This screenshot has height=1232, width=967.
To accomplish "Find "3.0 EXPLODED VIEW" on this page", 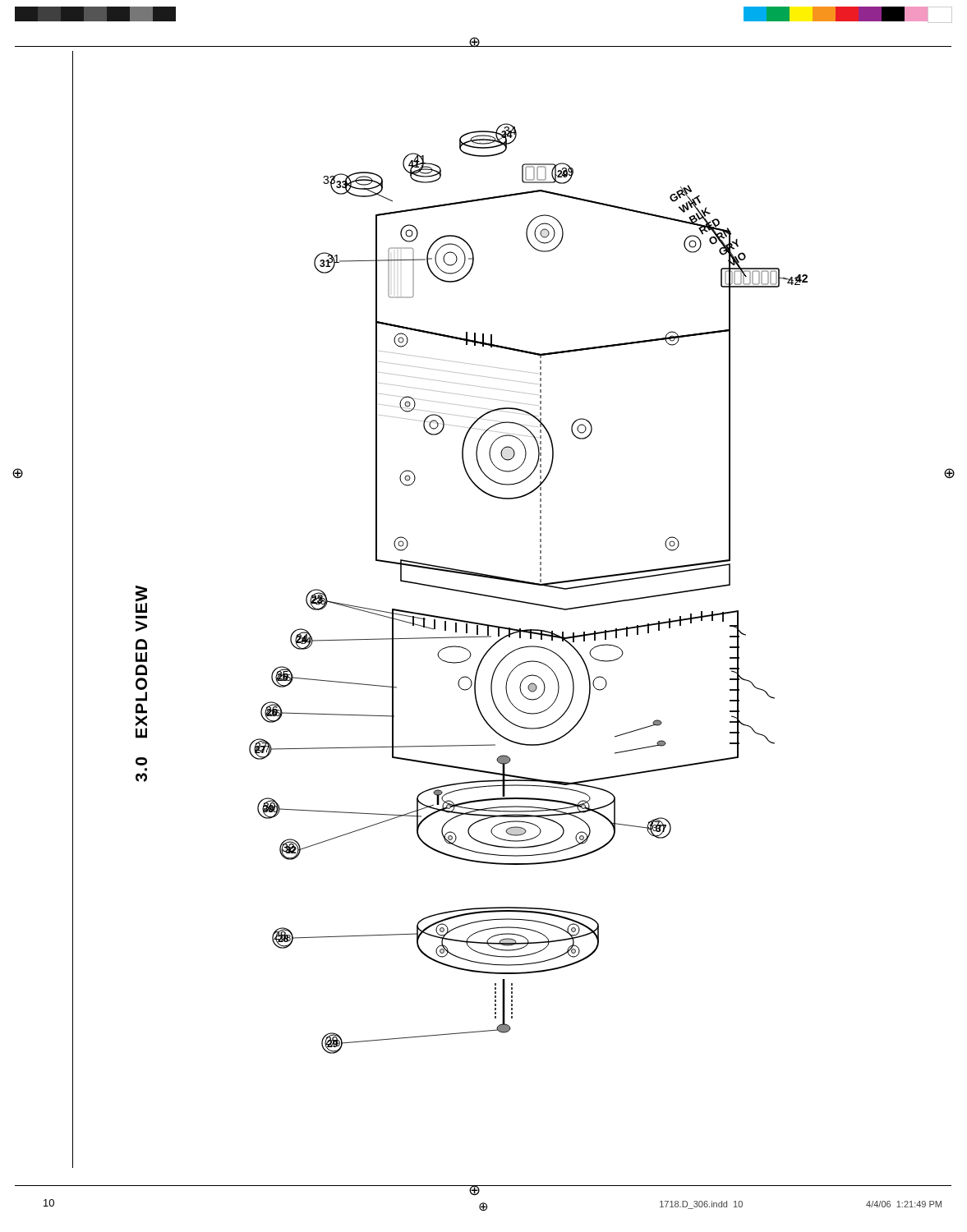I will click(141, 683).
